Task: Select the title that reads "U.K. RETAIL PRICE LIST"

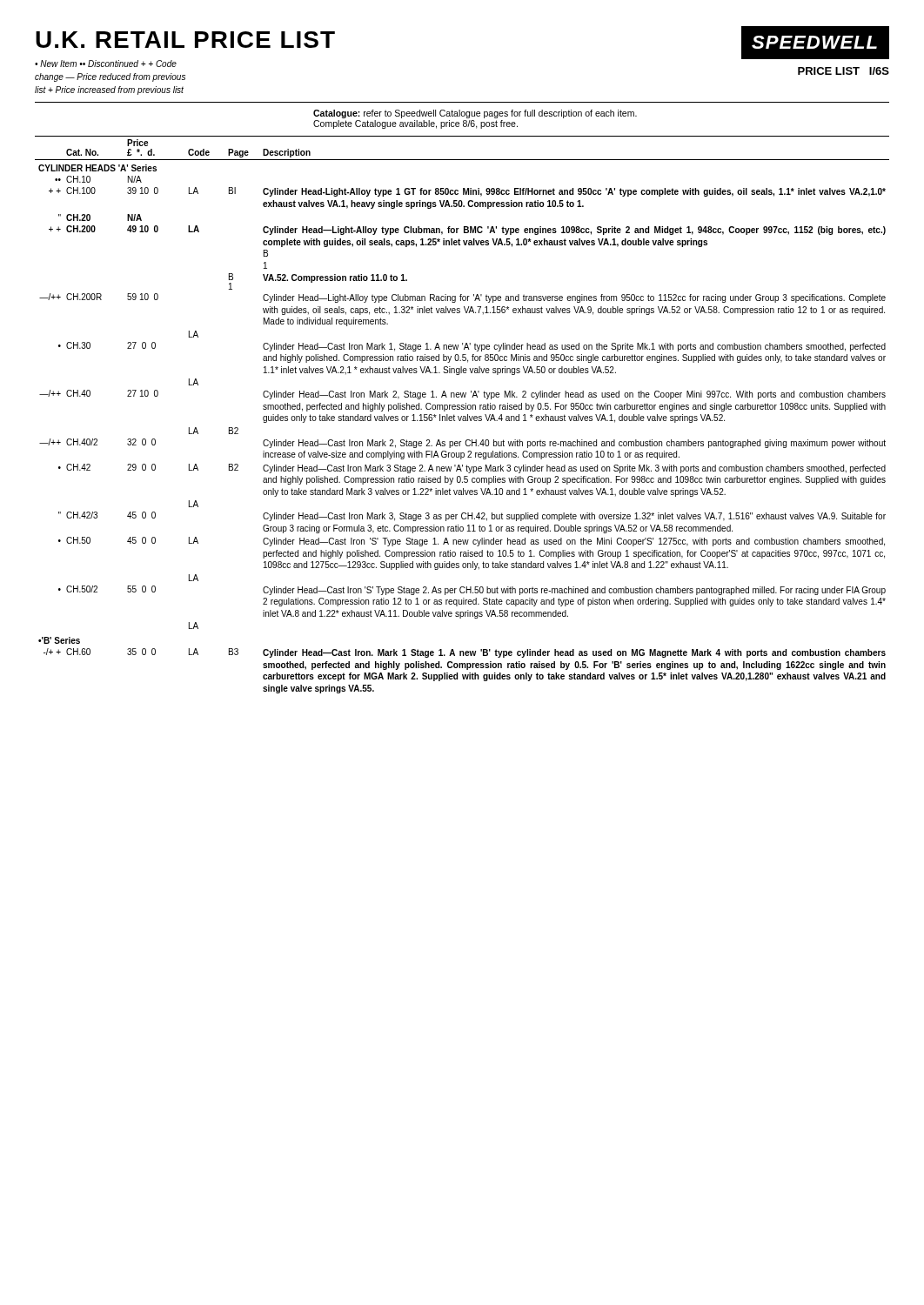Action: click(185, 40)
